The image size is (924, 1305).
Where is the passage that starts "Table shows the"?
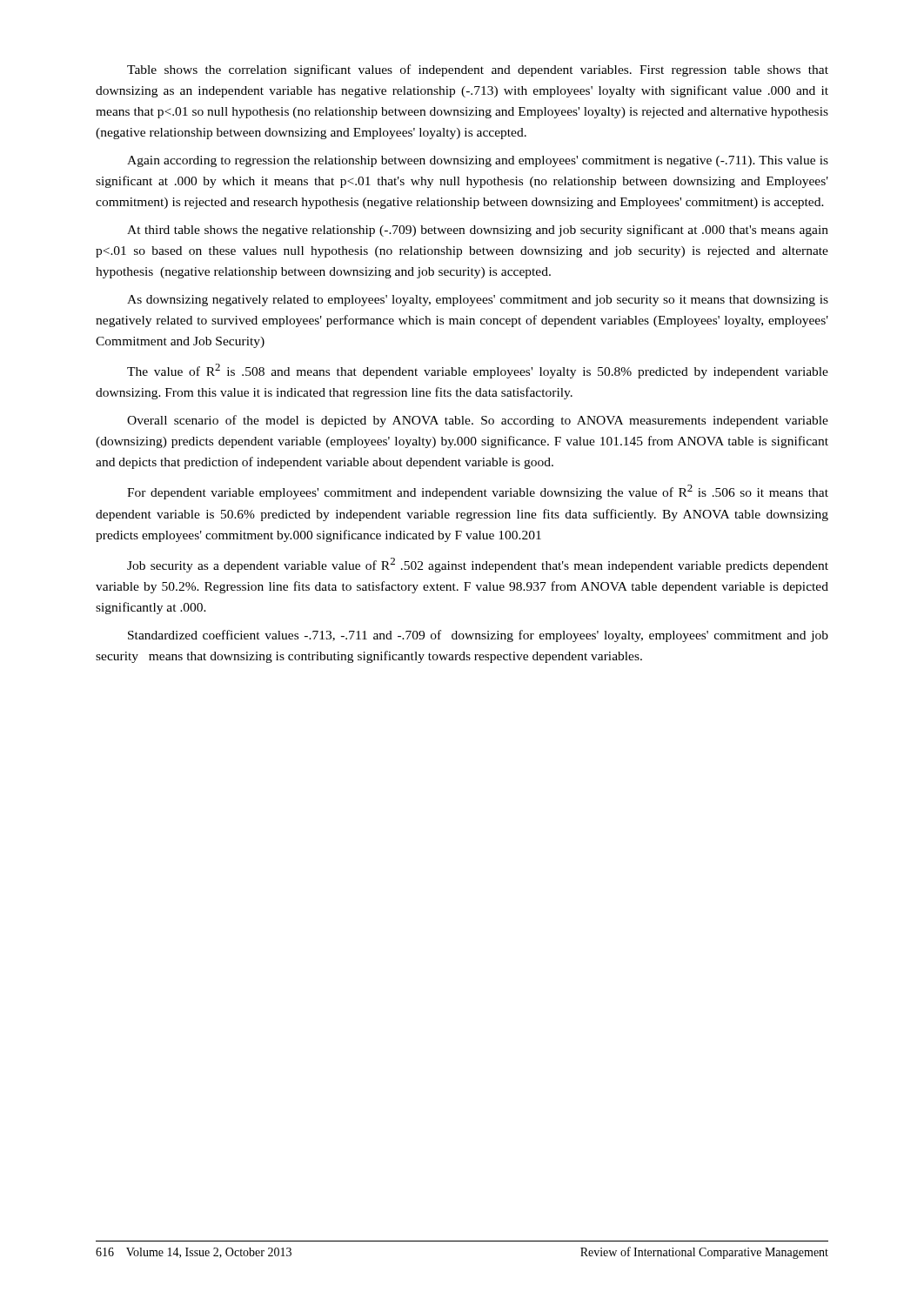click(x=462, y=363)
